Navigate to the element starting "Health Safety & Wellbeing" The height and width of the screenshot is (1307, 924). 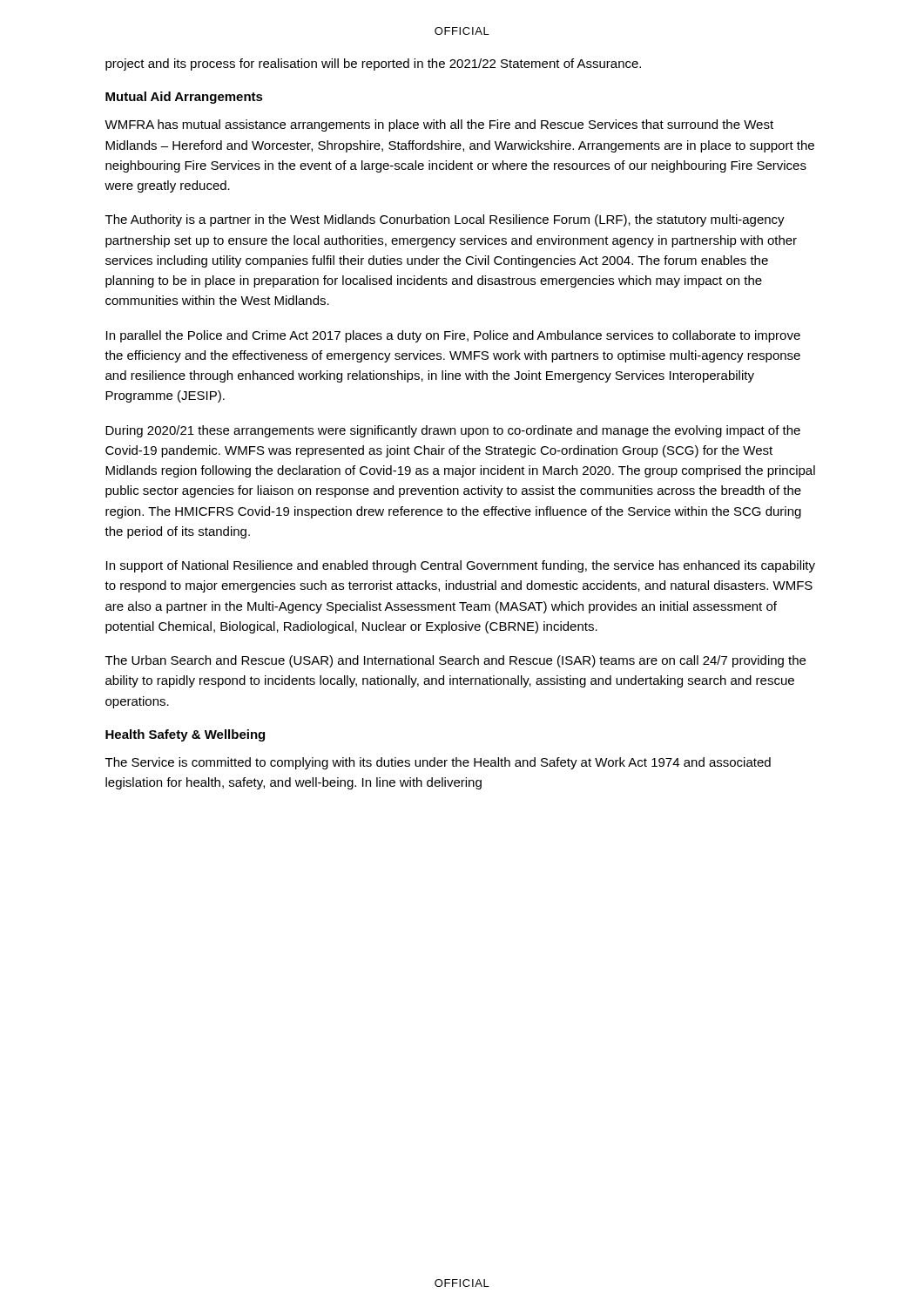pos(185,734)
